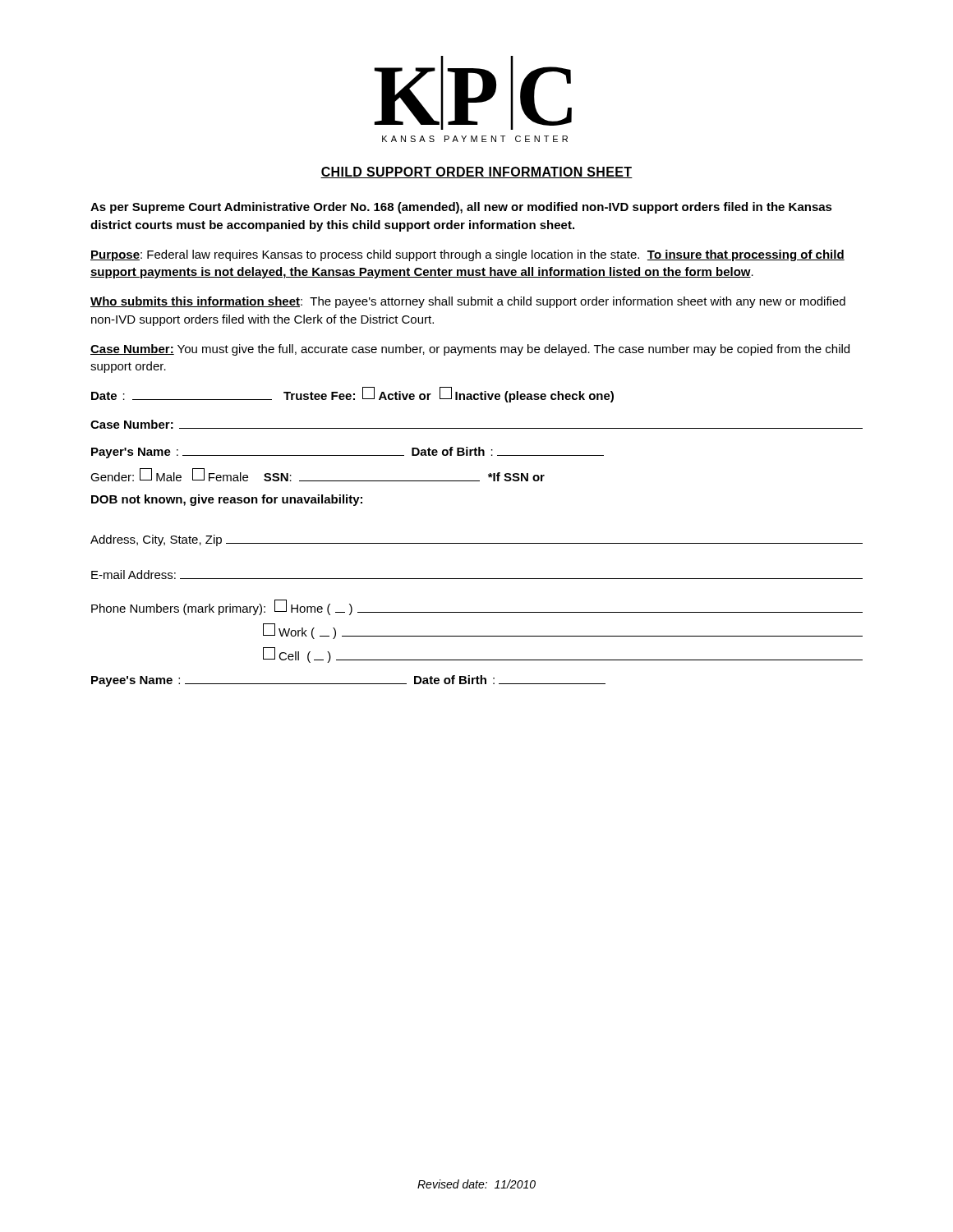The width and height of the screenshot is (953, 1232).
Task: Locate the block of text that opens with "Date: Trustee Fee: Active or Inactive (please"
Action: click(352, 395)
